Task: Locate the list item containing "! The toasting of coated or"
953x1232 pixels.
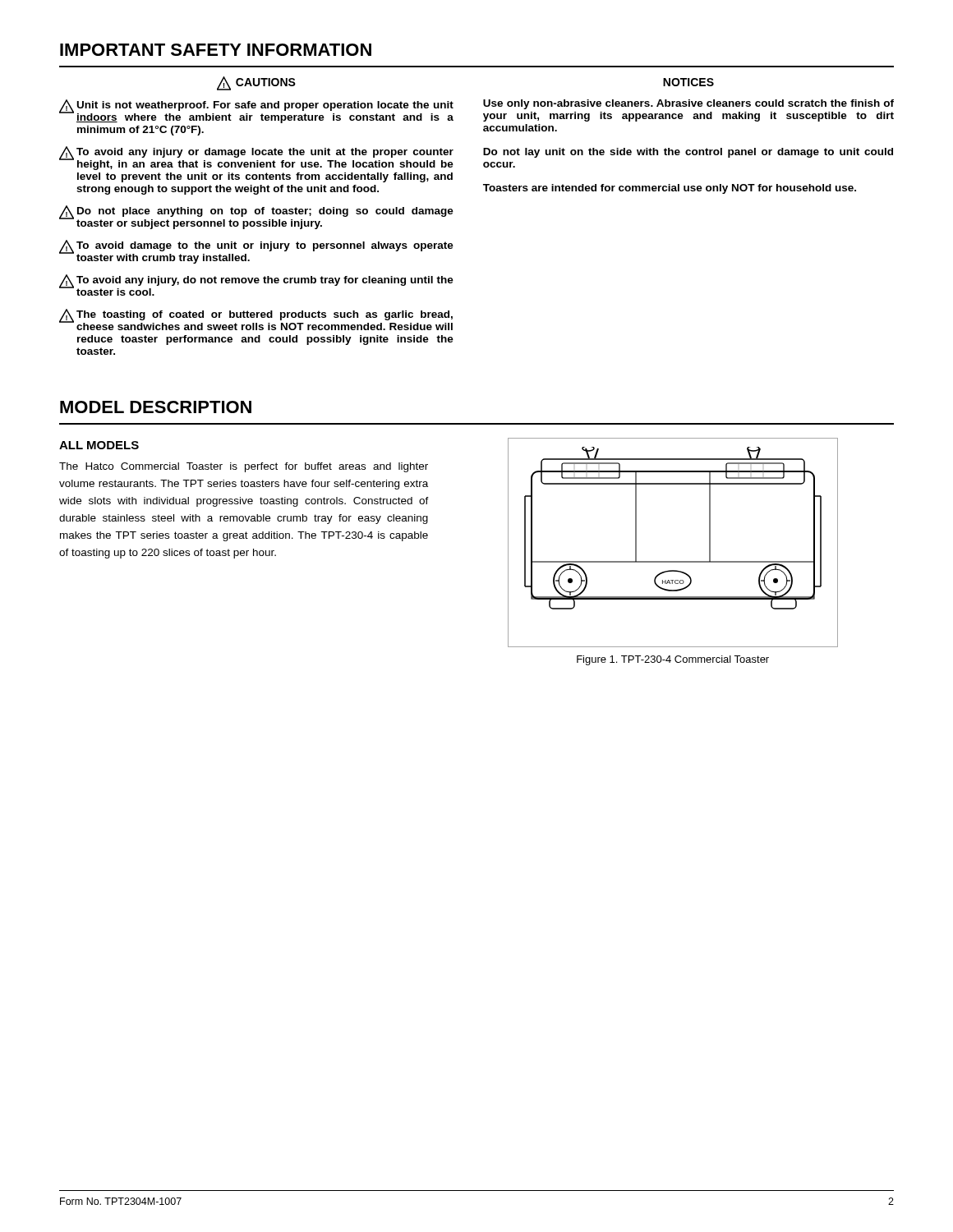Action: coord(256,333)
